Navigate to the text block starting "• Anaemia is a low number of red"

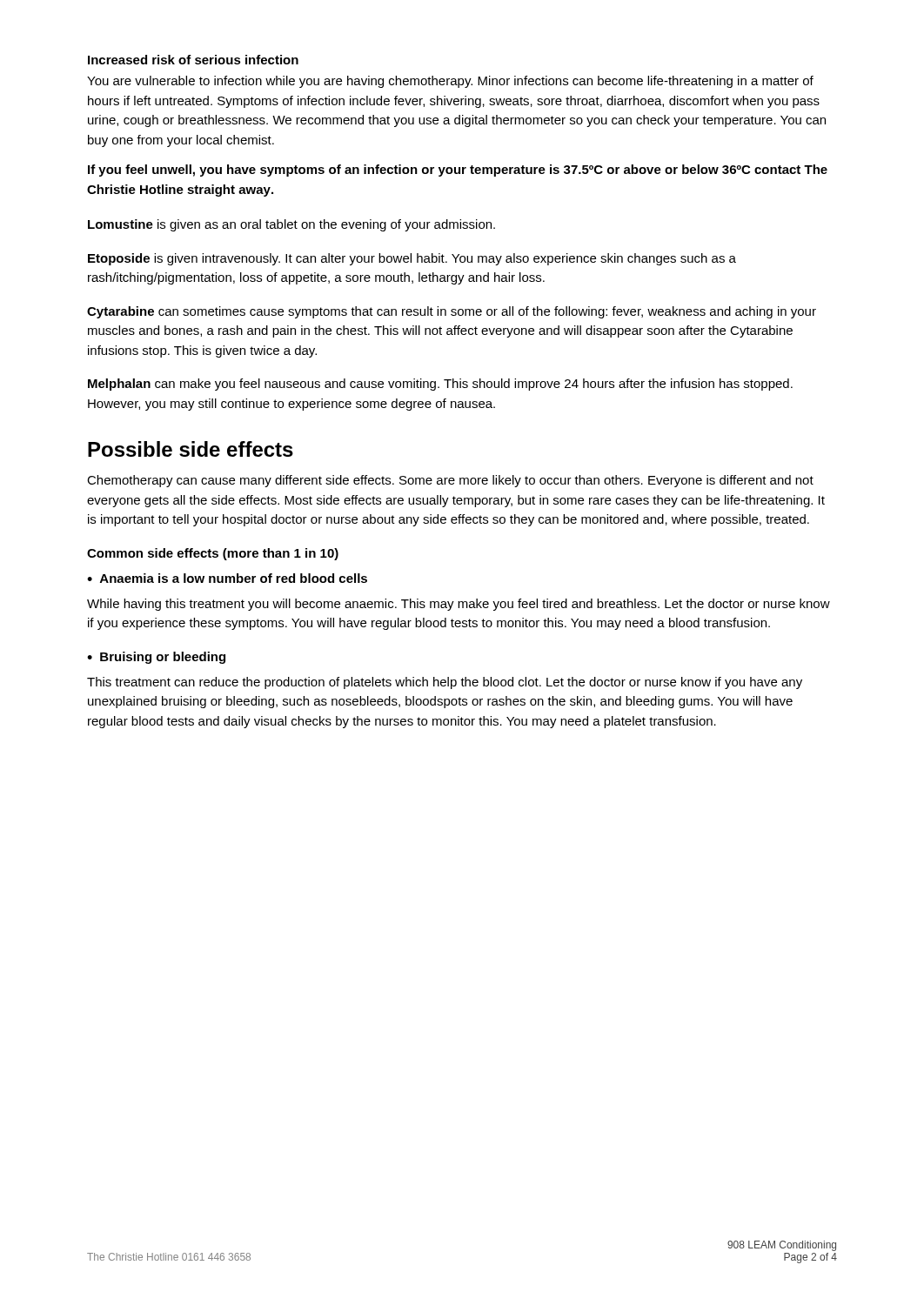[227, 580]
